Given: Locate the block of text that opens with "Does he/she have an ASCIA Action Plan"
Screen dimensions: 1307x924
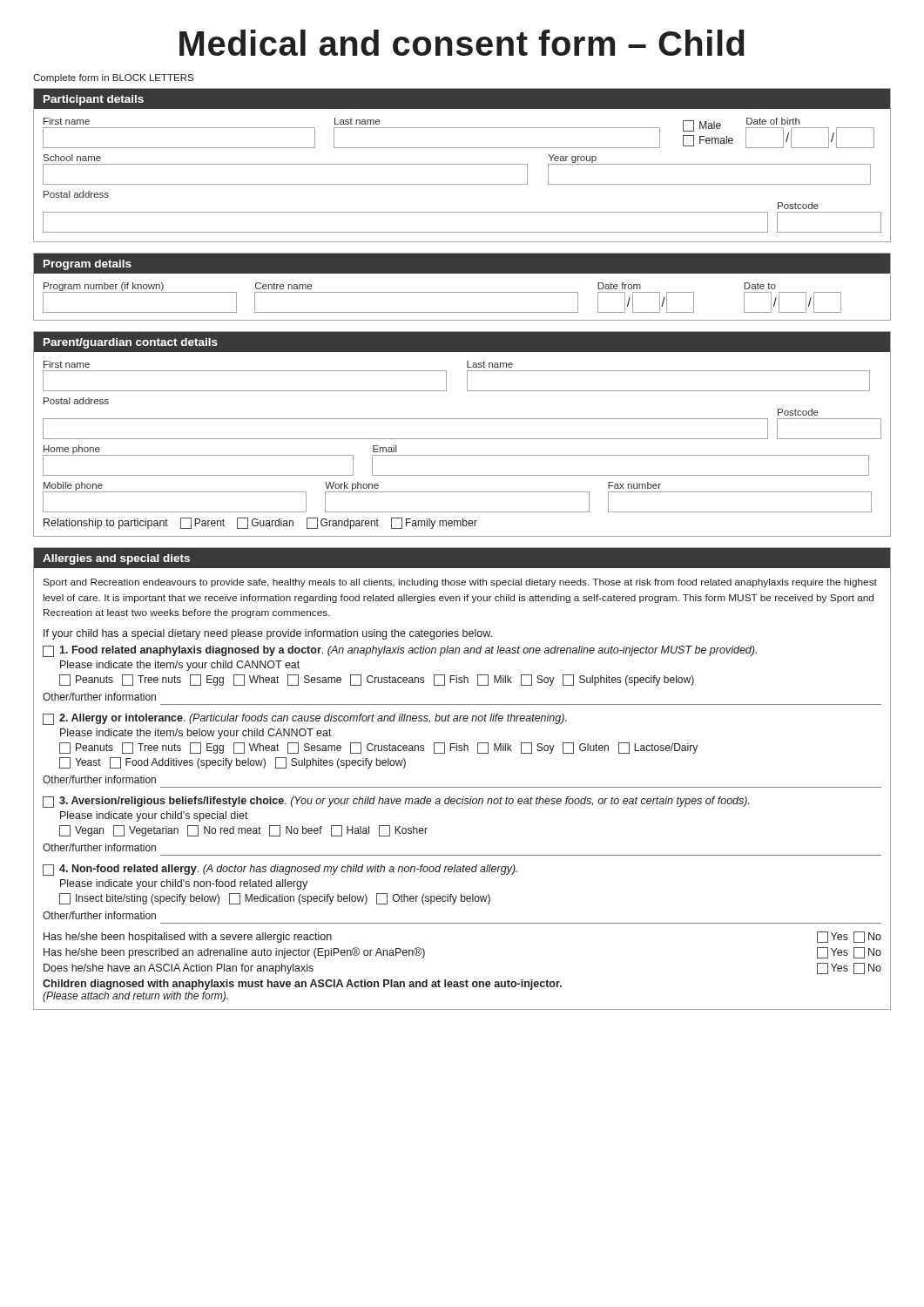Looking at the screenshot, I should click(176, 968).
